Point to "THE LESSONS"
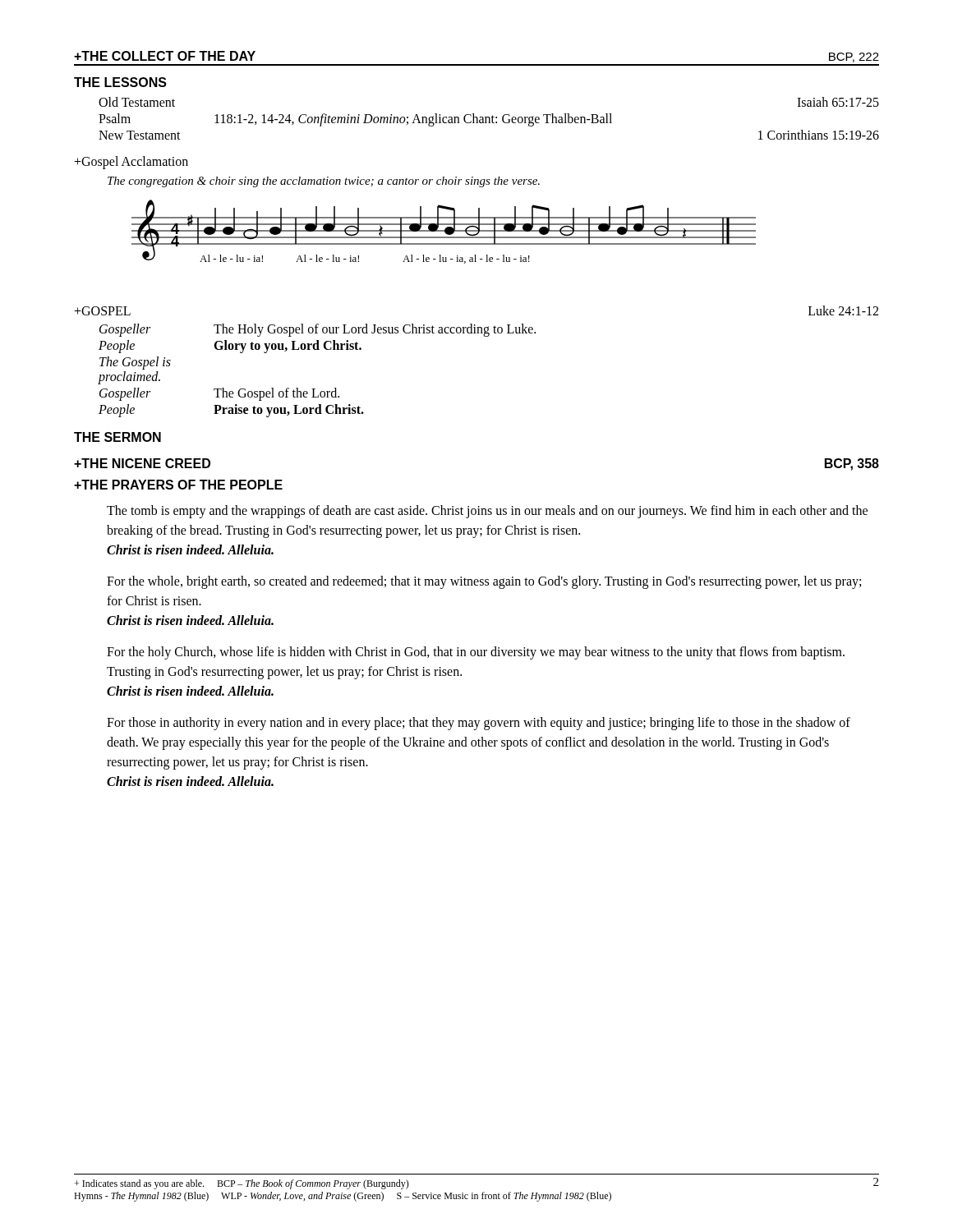 click(x=120, y=83)
